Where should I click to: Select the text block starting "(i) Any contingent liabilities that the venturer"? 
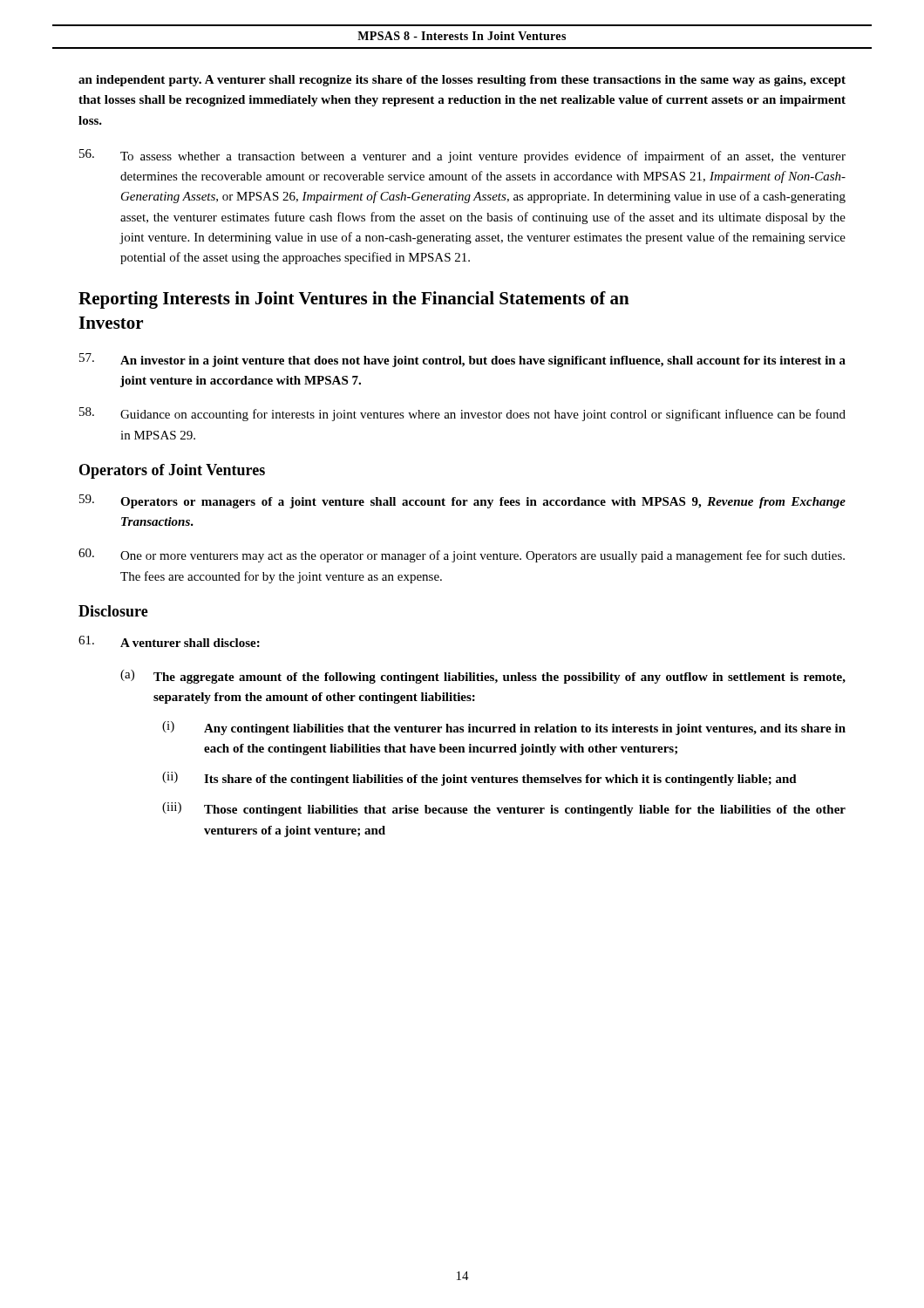point(504,738)
